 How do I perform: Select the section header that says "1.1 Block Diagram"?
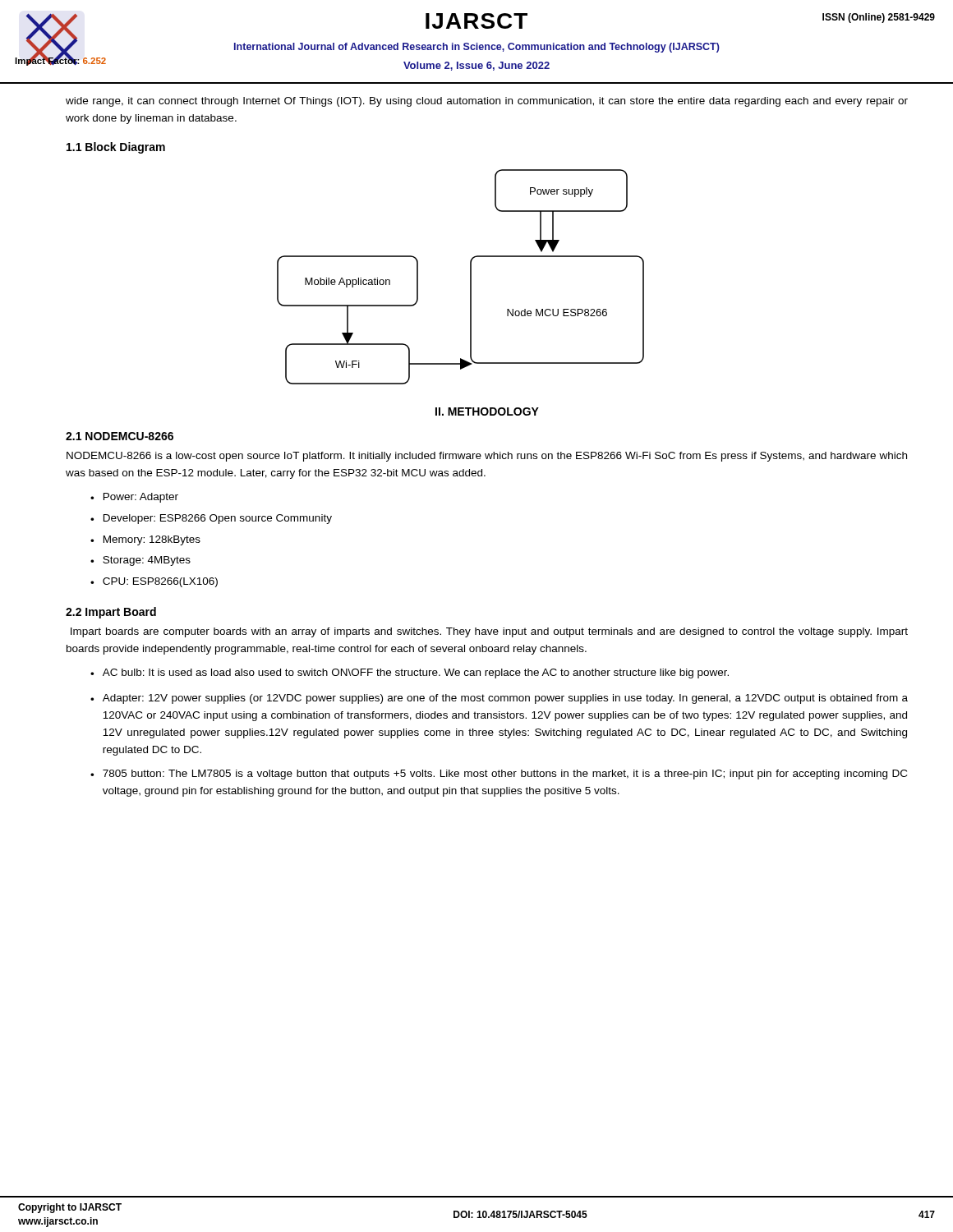116,147
